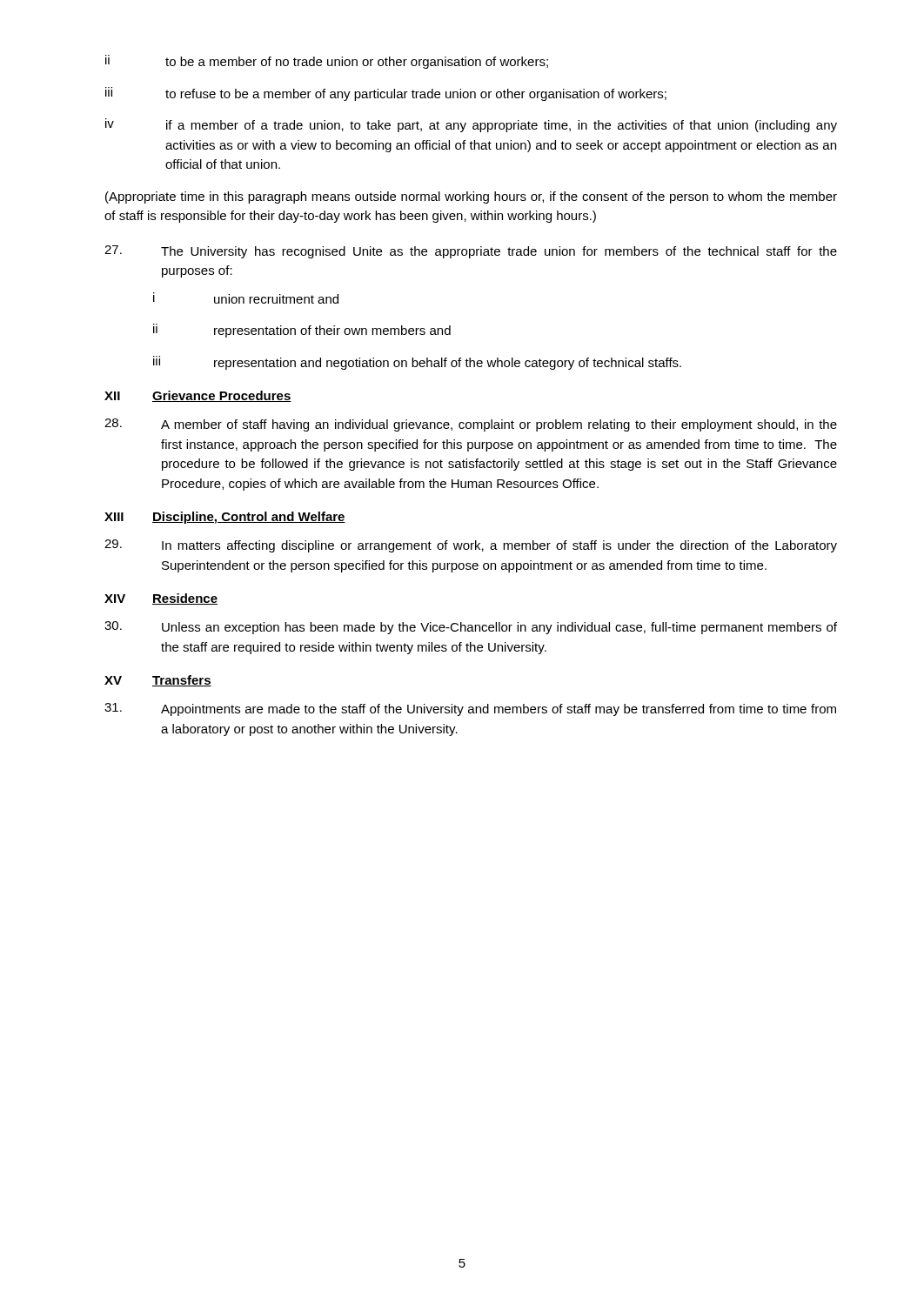Click on the element starting "Unless an exception has been made"
The image size is (924, 1305).
click(471, 637)
